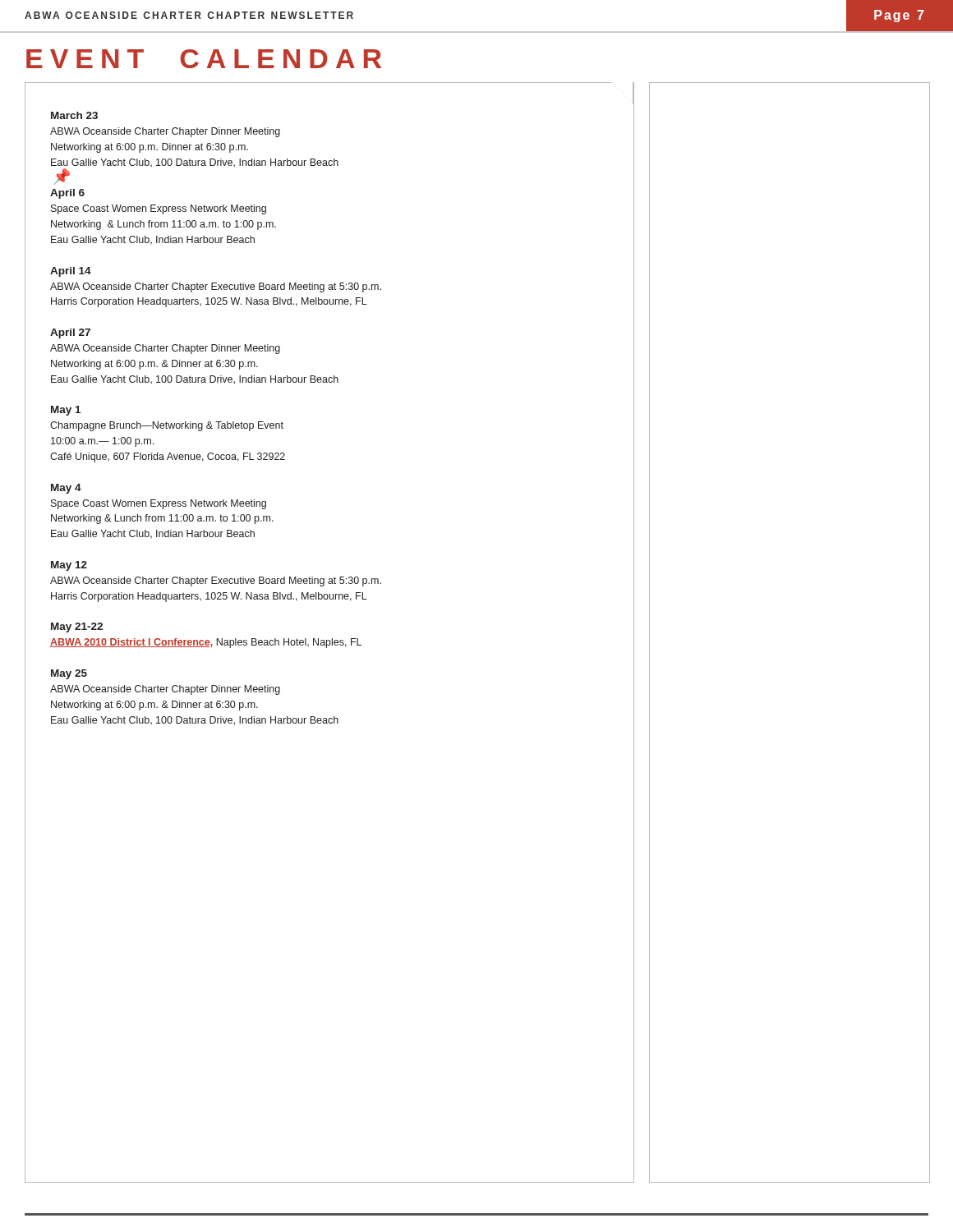Click on the list item that says "April 14 ABWA Oceanside"
This screenshot has width=953, height=1232.
[x=329, y=287]
